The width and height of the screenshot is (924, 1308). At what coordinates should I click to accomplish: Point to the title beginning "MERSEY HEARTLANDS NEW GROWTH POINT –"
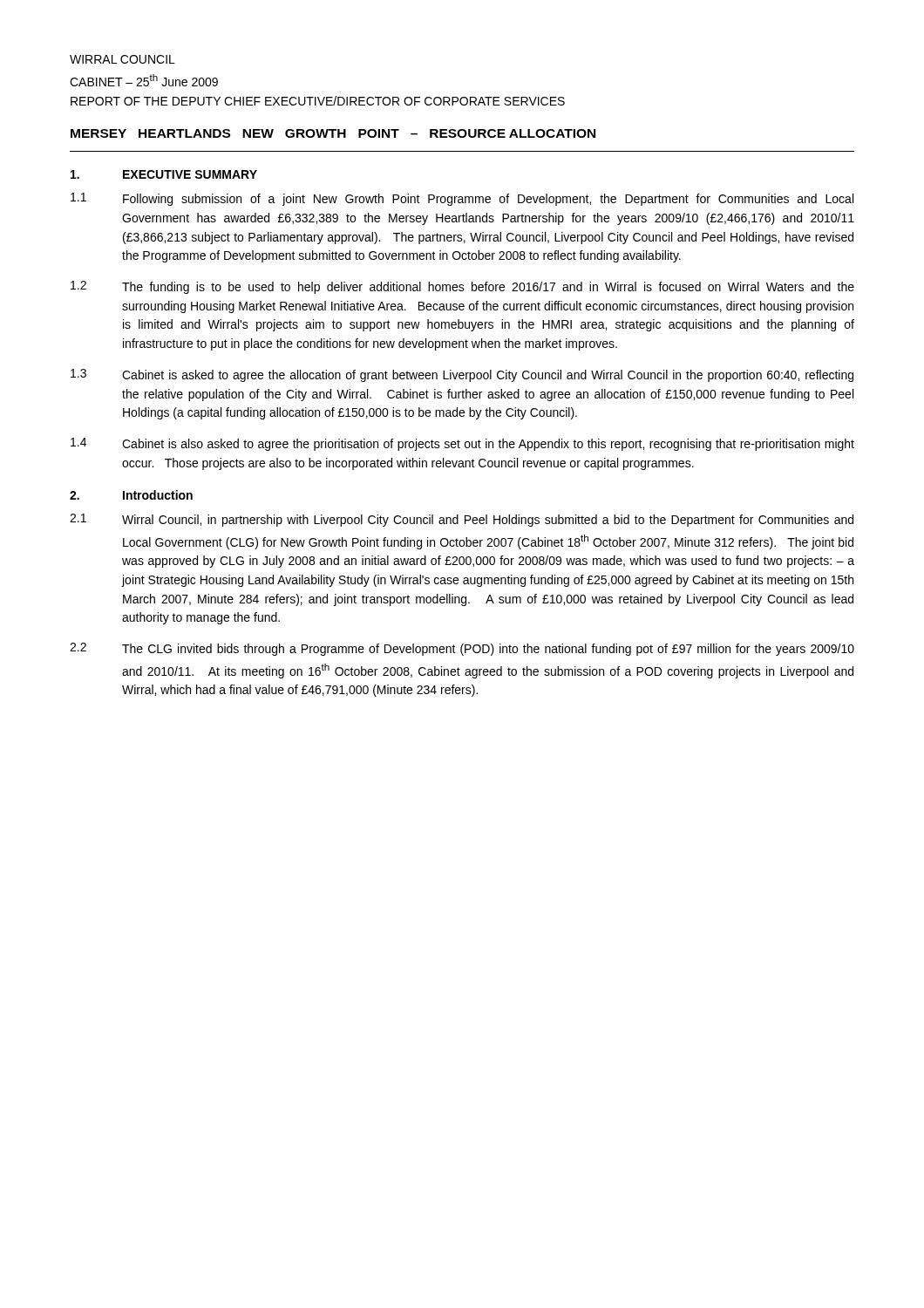coord(333,133)
